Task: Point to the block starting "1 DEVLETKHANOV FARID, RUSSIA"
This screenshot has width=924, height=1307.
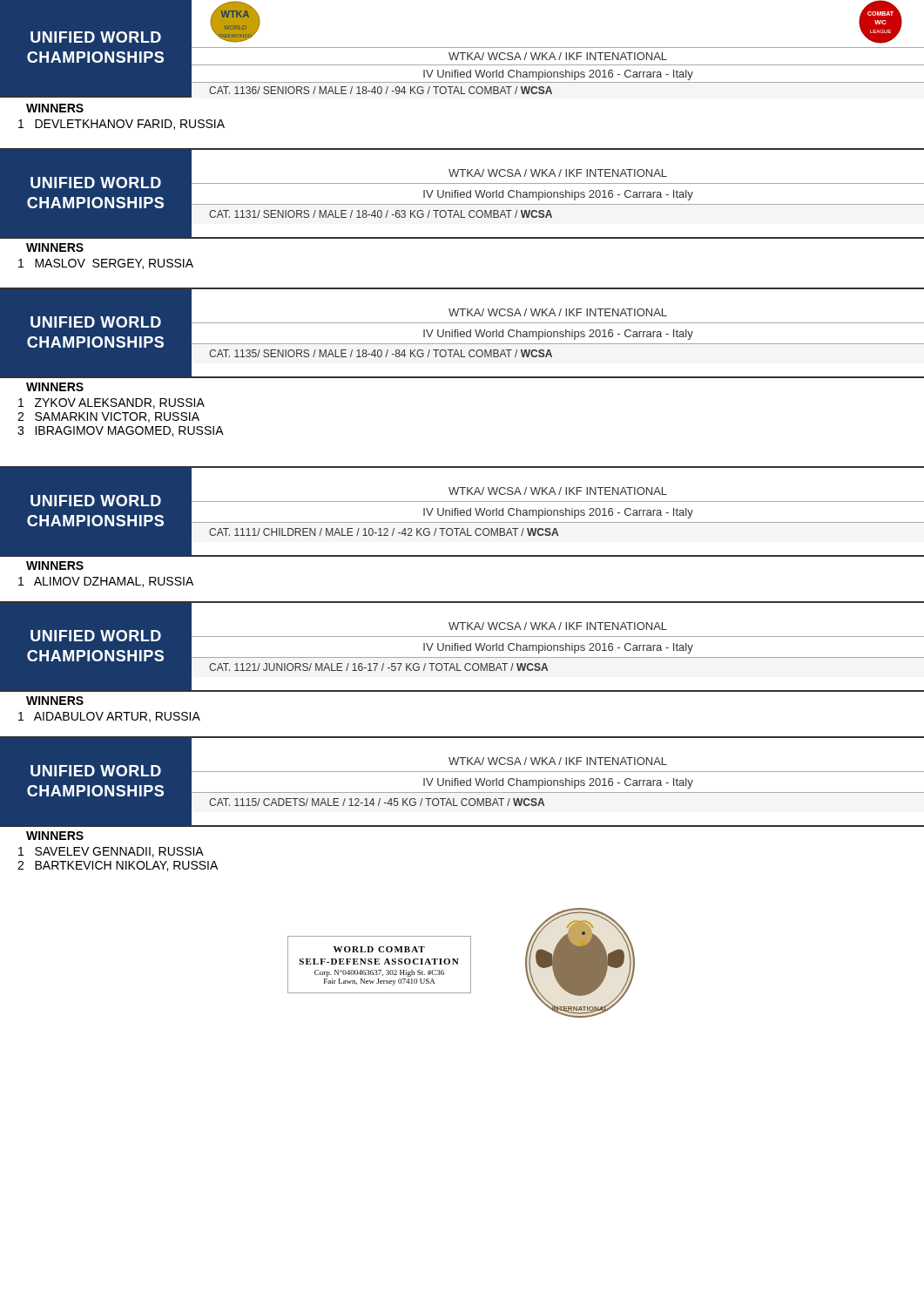Action: [x=121, y=124]
